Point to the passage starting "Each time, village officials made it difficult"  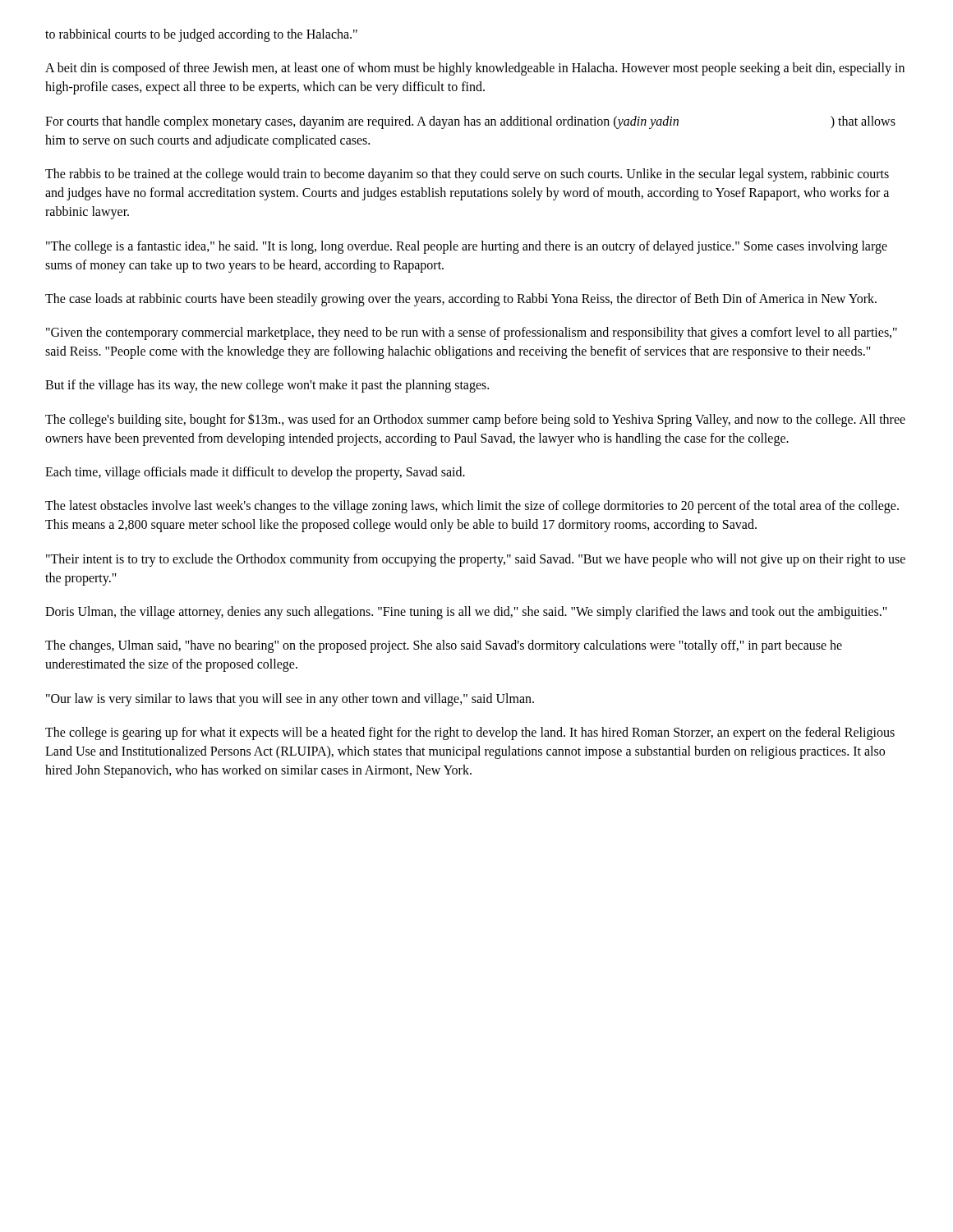click(255, 472)
